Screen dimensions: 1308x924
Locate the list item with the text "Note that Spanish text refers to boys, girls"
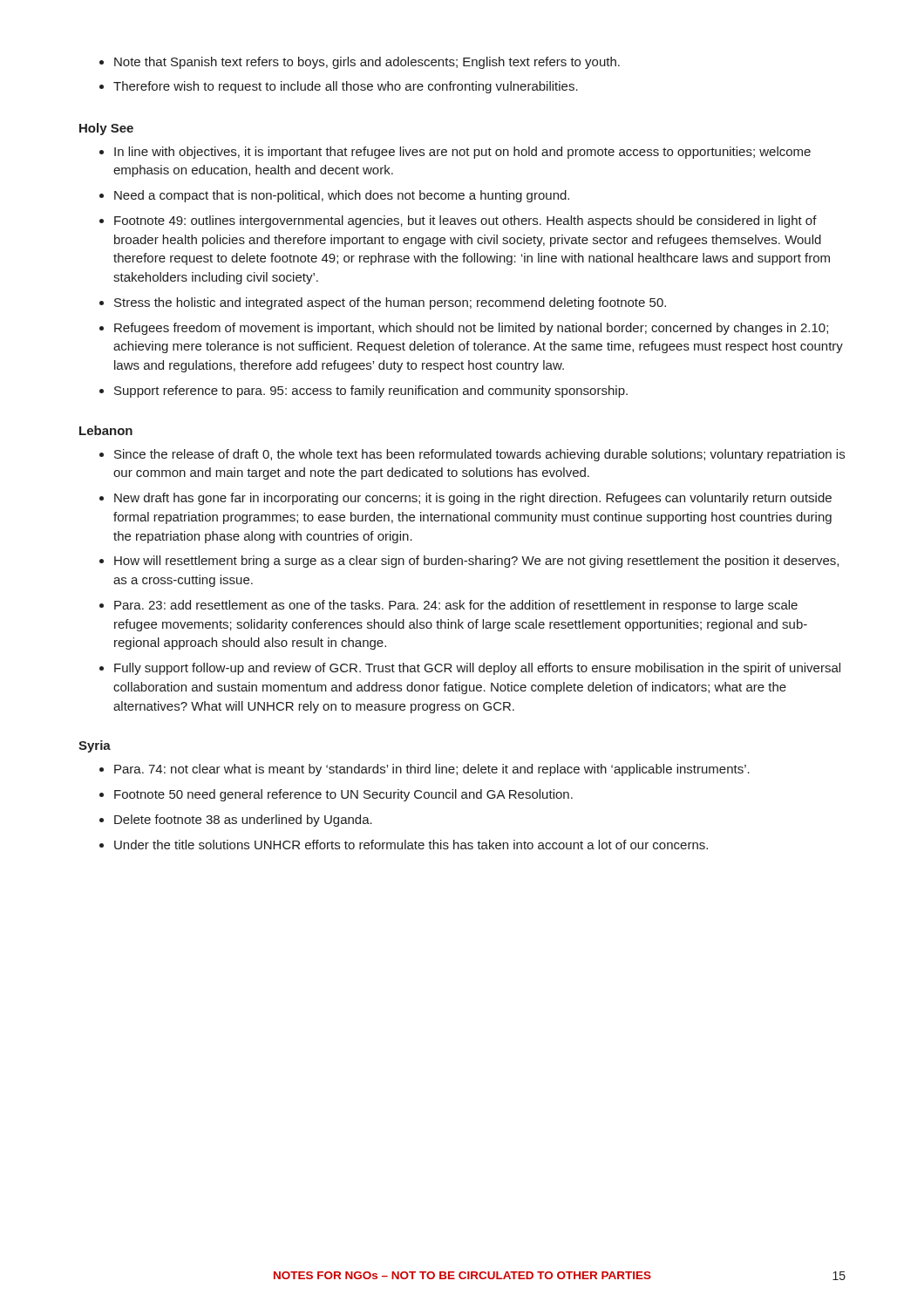click(x=367, y=61)
